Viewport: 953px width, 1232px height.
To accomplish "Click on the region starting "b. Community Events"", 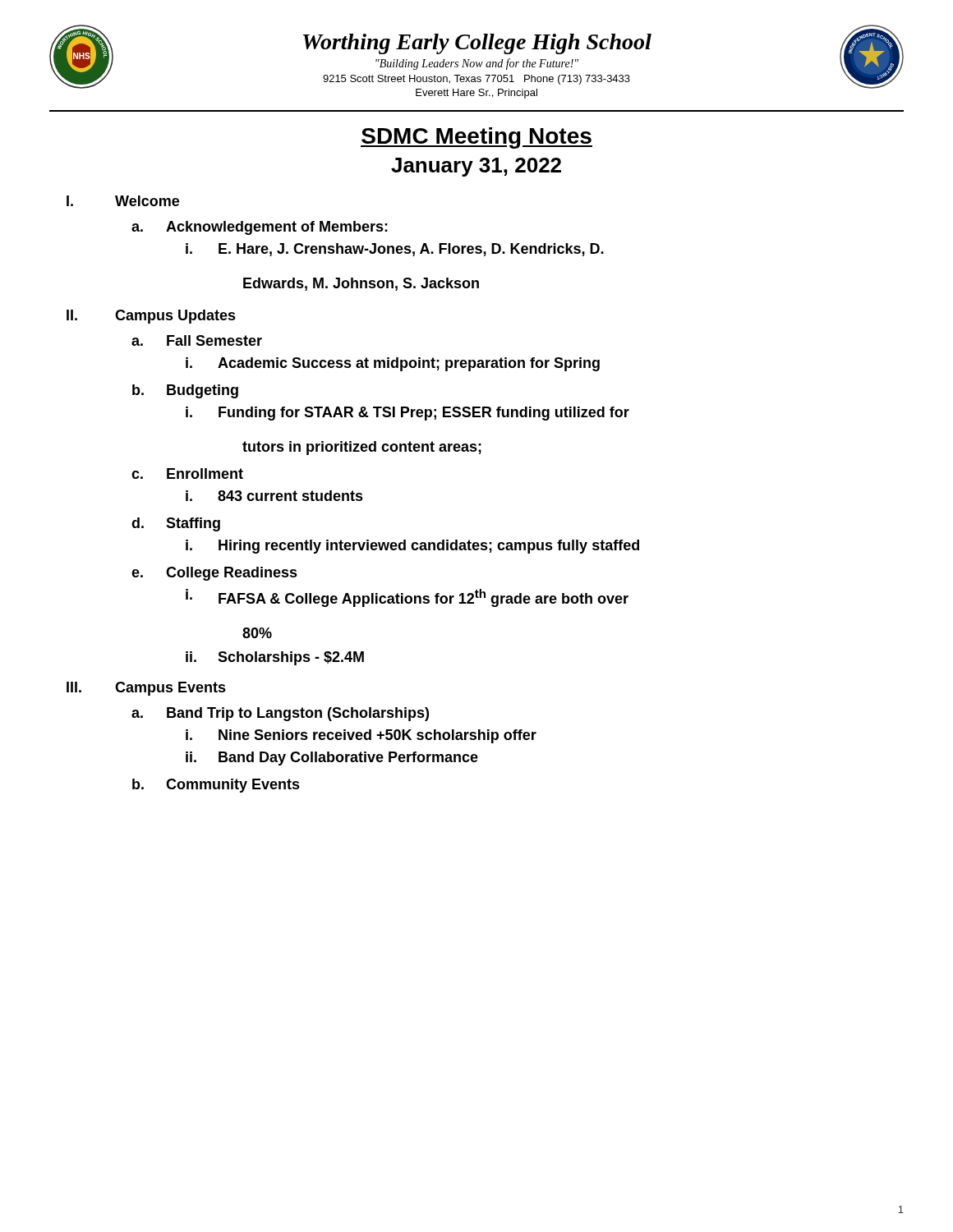I will pos(216,785).
